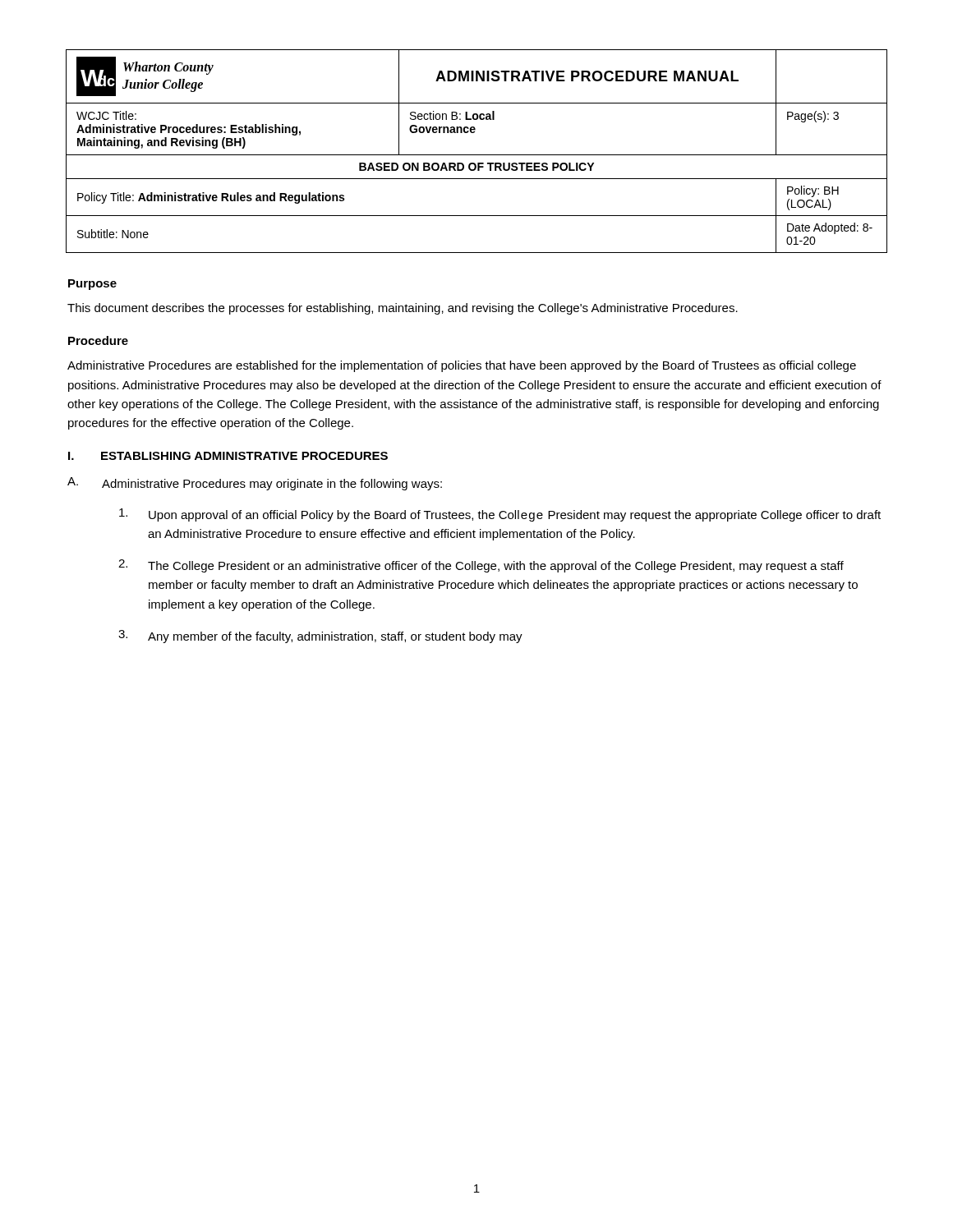Image resolution: width=953 pixels, height=1232 pixels.
Task: Select the list item containing "A. Administrative Procedures may"
Action: [255, 484]
